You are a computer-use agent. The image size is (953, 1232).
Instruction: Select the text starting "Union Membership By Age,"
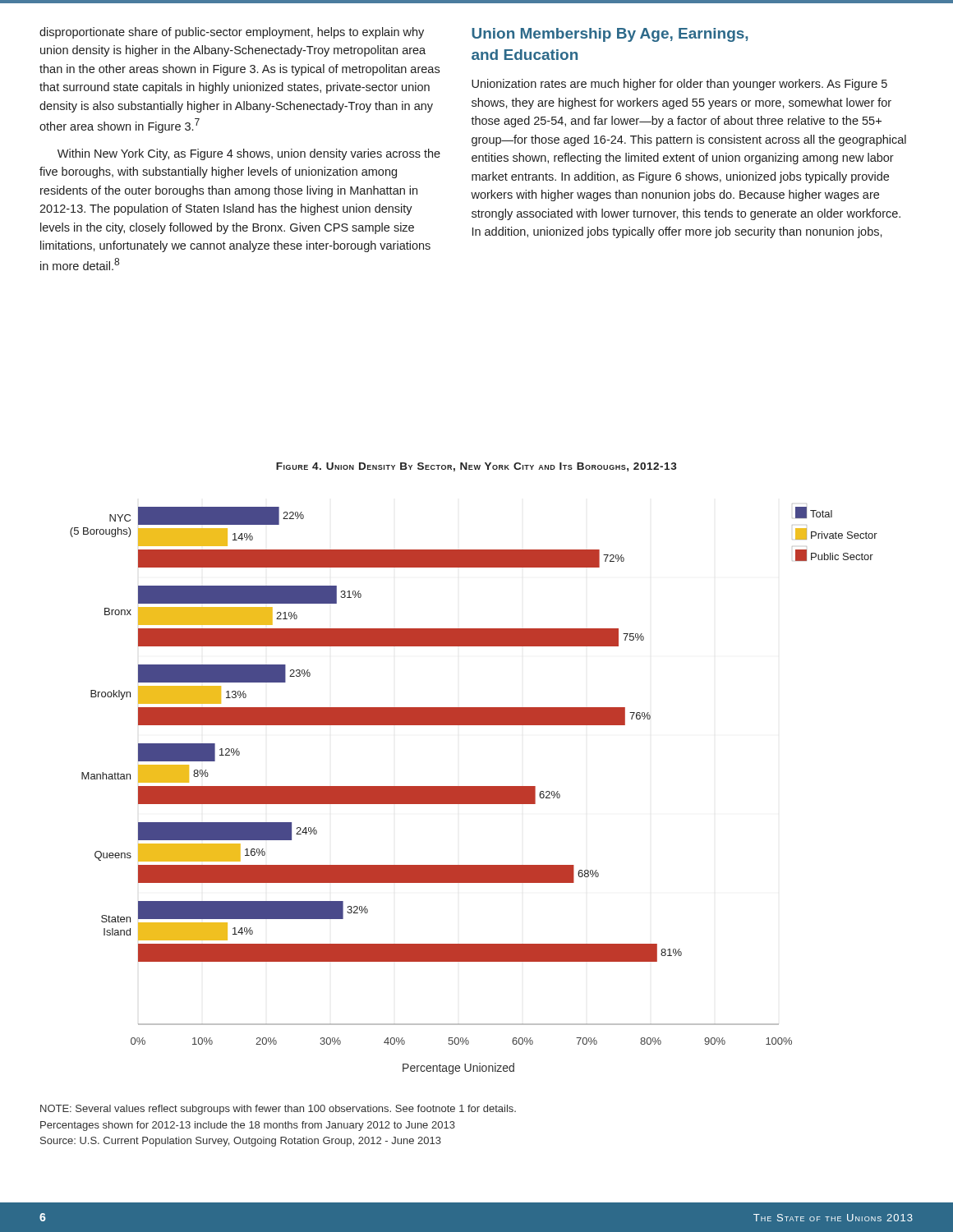[x=690, y=44]
